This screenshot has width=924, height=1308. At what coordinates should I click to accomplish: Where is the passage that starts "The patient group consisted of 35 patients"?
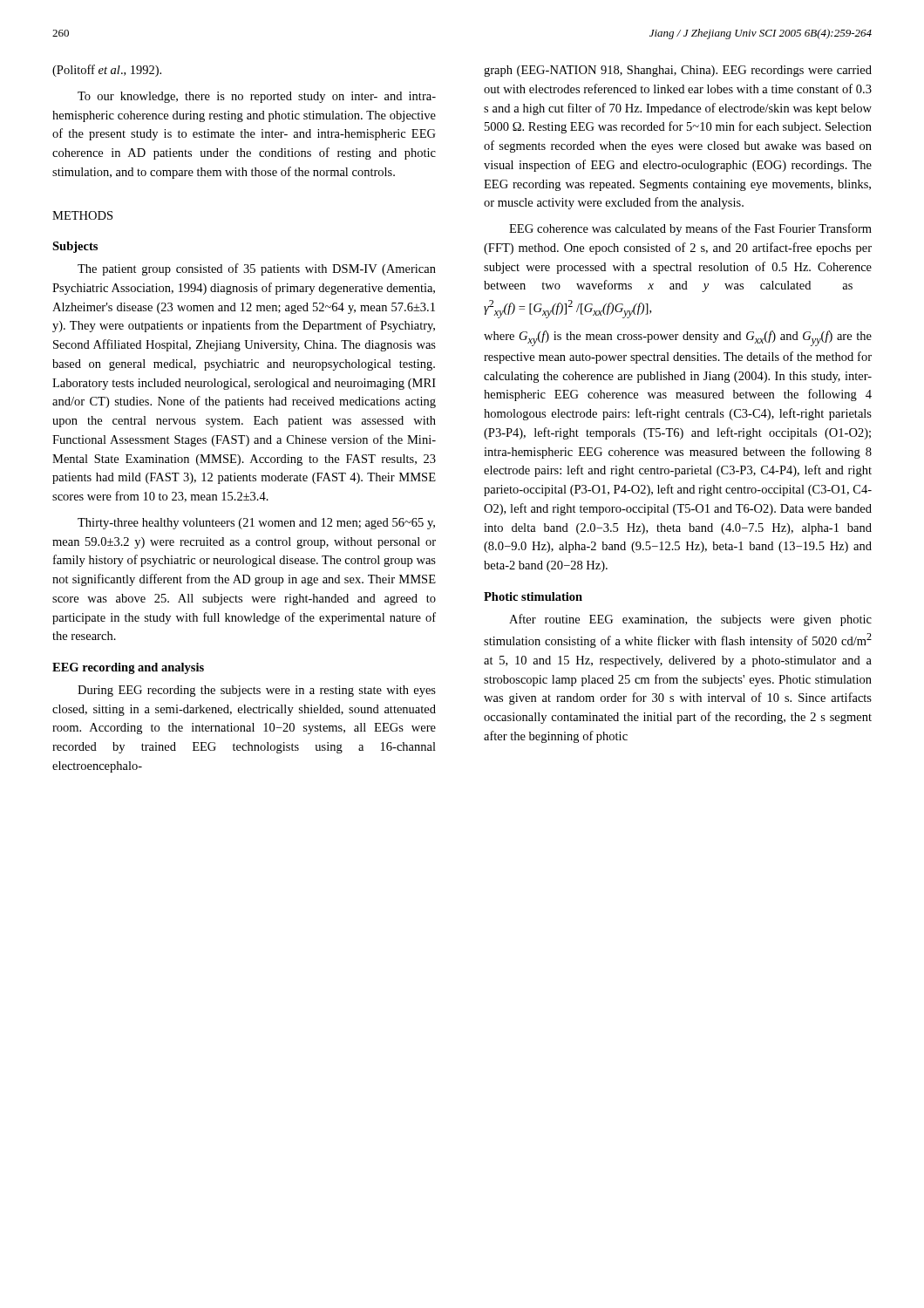[244, 383]
